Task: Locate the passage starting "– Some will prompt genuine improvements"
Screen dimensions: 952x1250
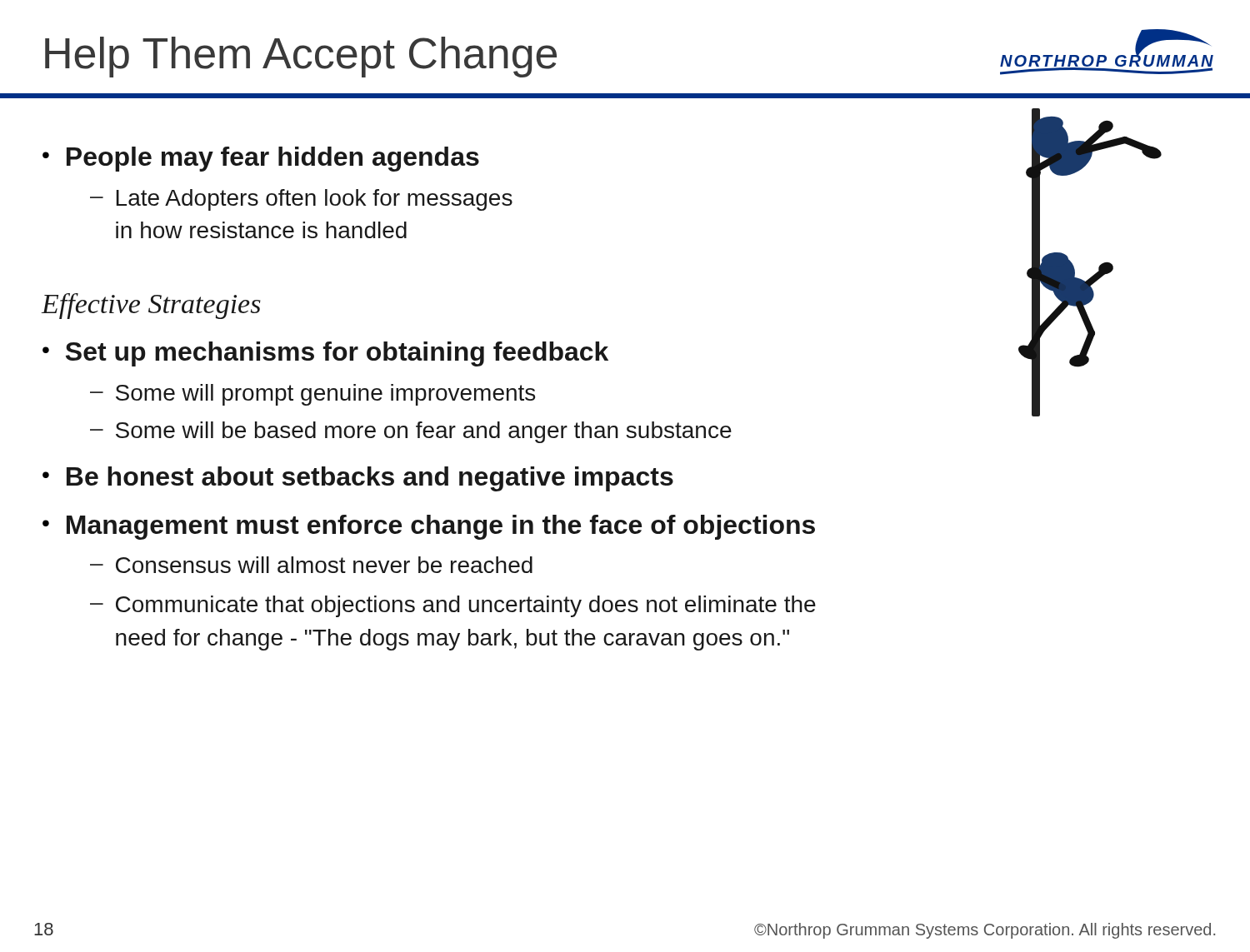Action: (313, 392)
